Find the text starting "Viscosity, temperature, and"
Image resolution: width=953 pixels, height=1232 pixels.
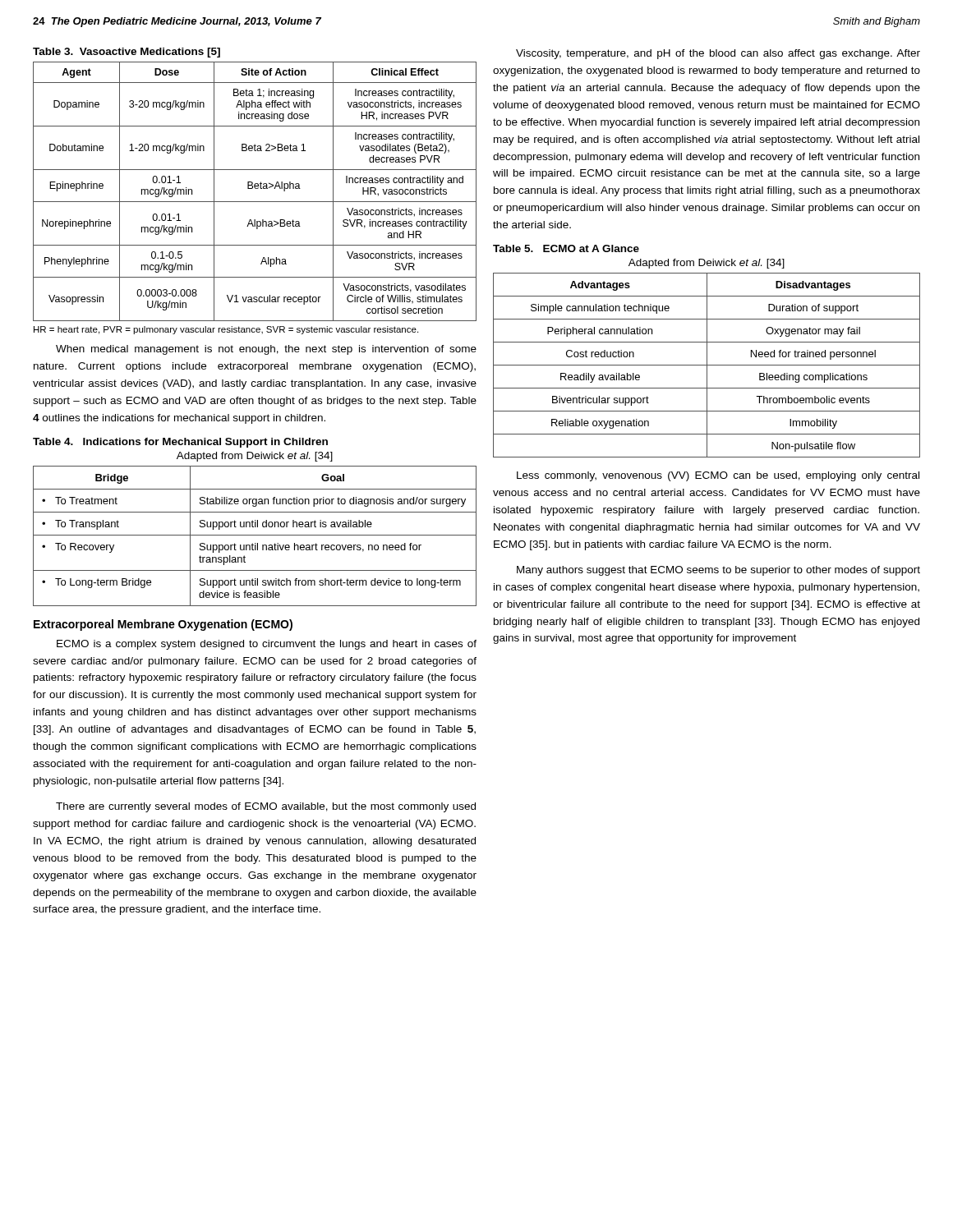point(707,139)
